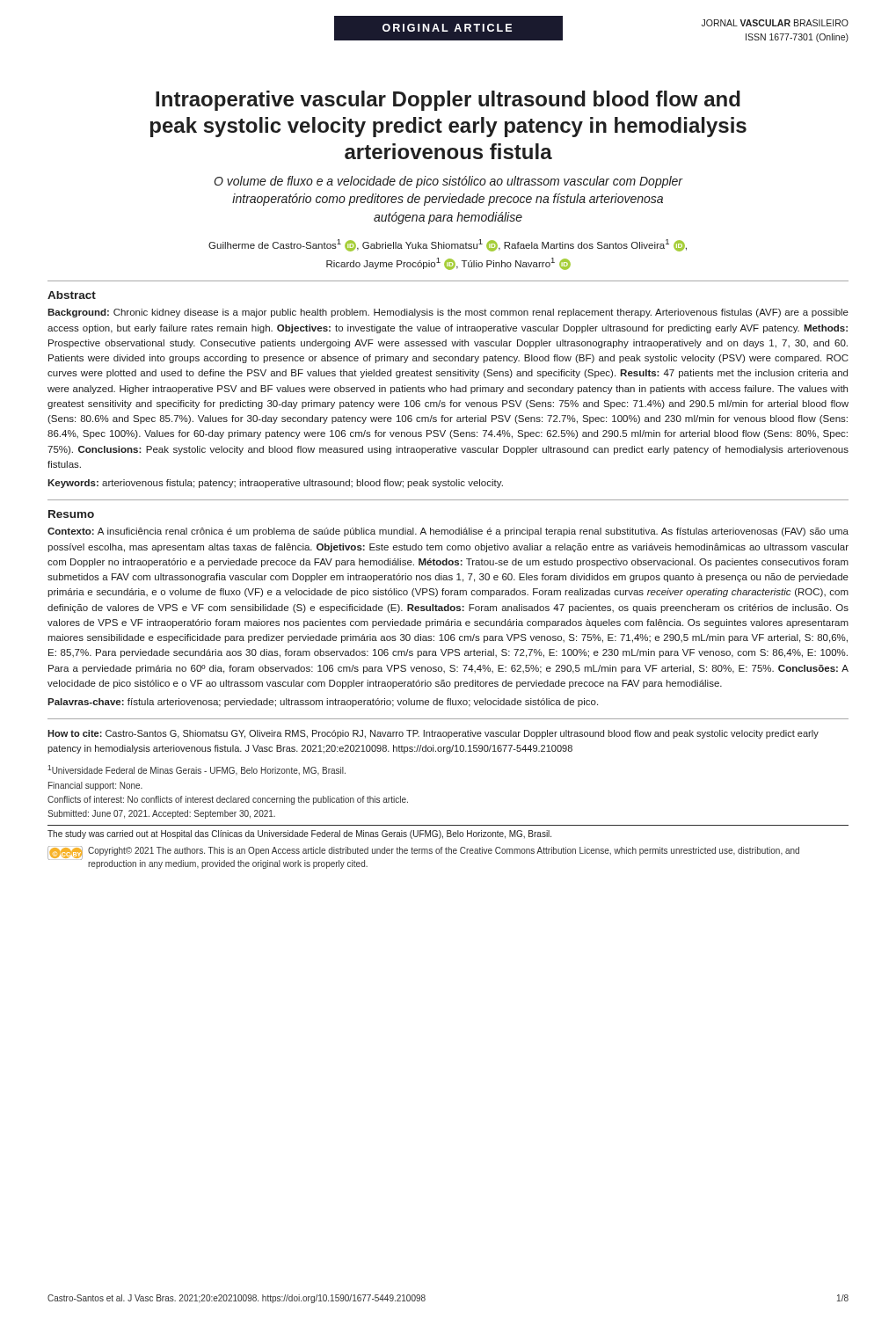Locate the passage starting "1Universidade Federal de Minas Gerais -"
The width and height of the screenshot is (896, 1319).
[x=228, y=791]
